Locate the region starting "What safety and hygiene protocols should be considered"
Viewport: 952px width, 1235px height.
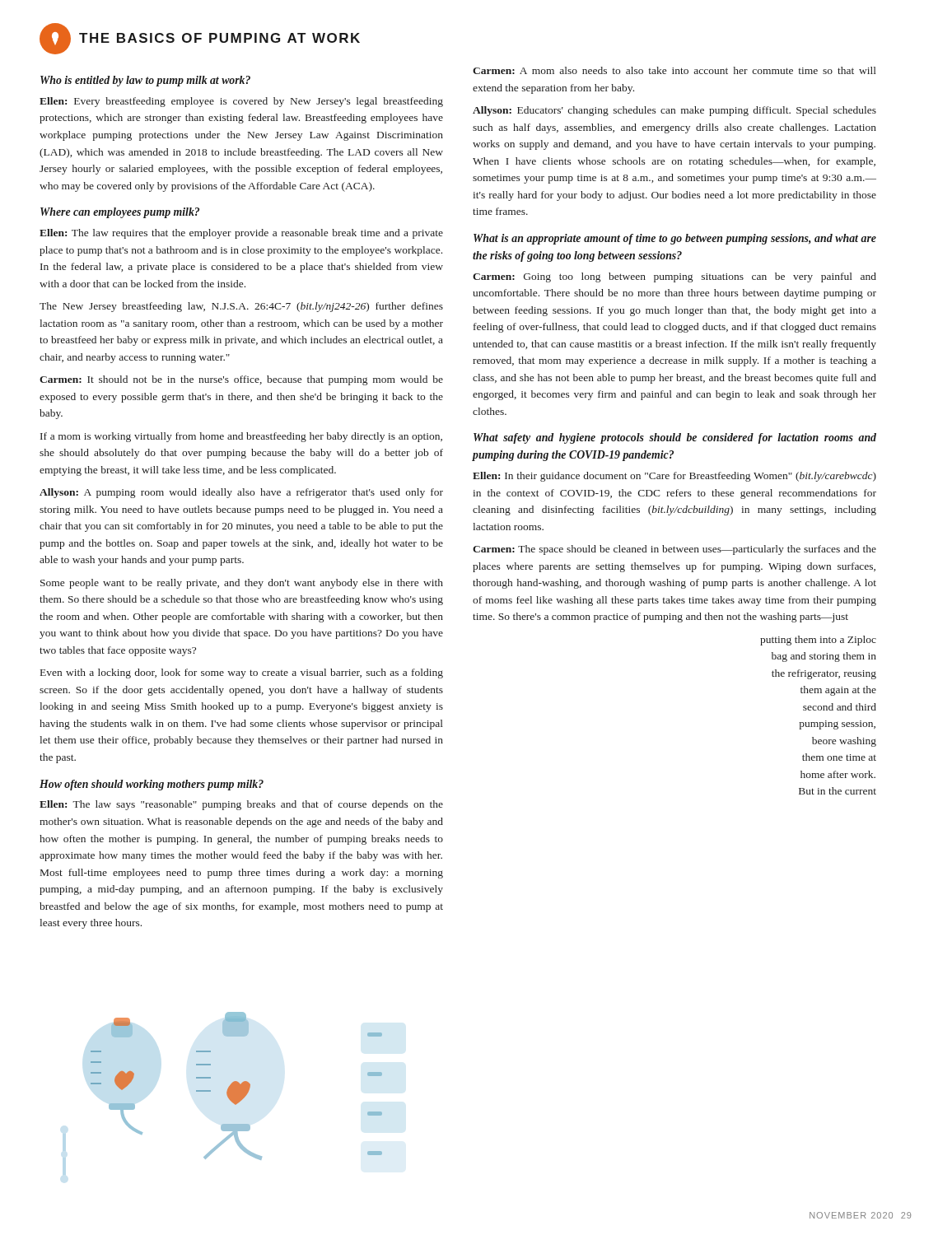(674, 615)
